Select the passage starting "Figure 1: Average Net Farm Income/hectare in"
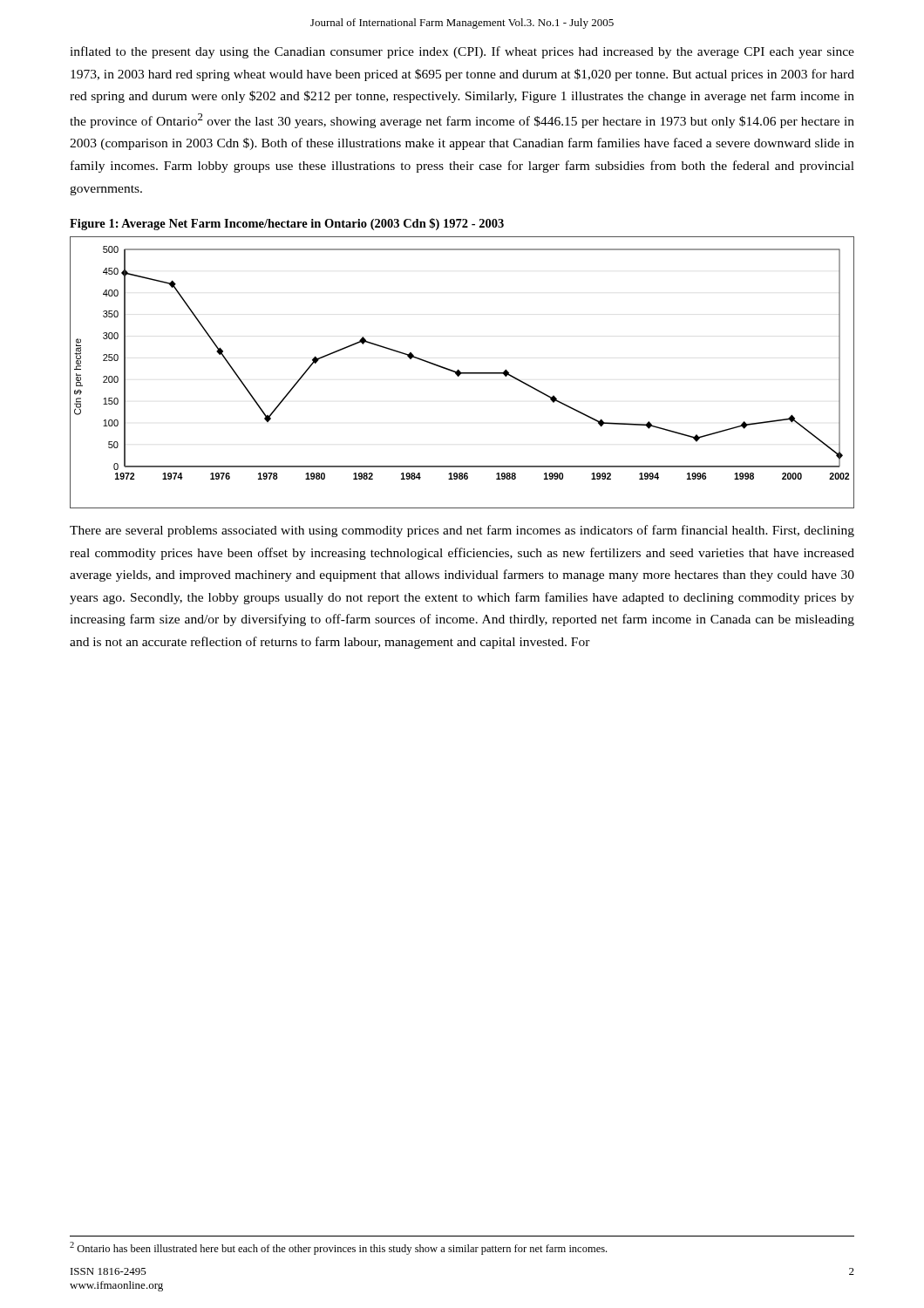Image resolution: width=924 pixels, height=1308 pixels. pyautogui.click(x=287, y=223)
